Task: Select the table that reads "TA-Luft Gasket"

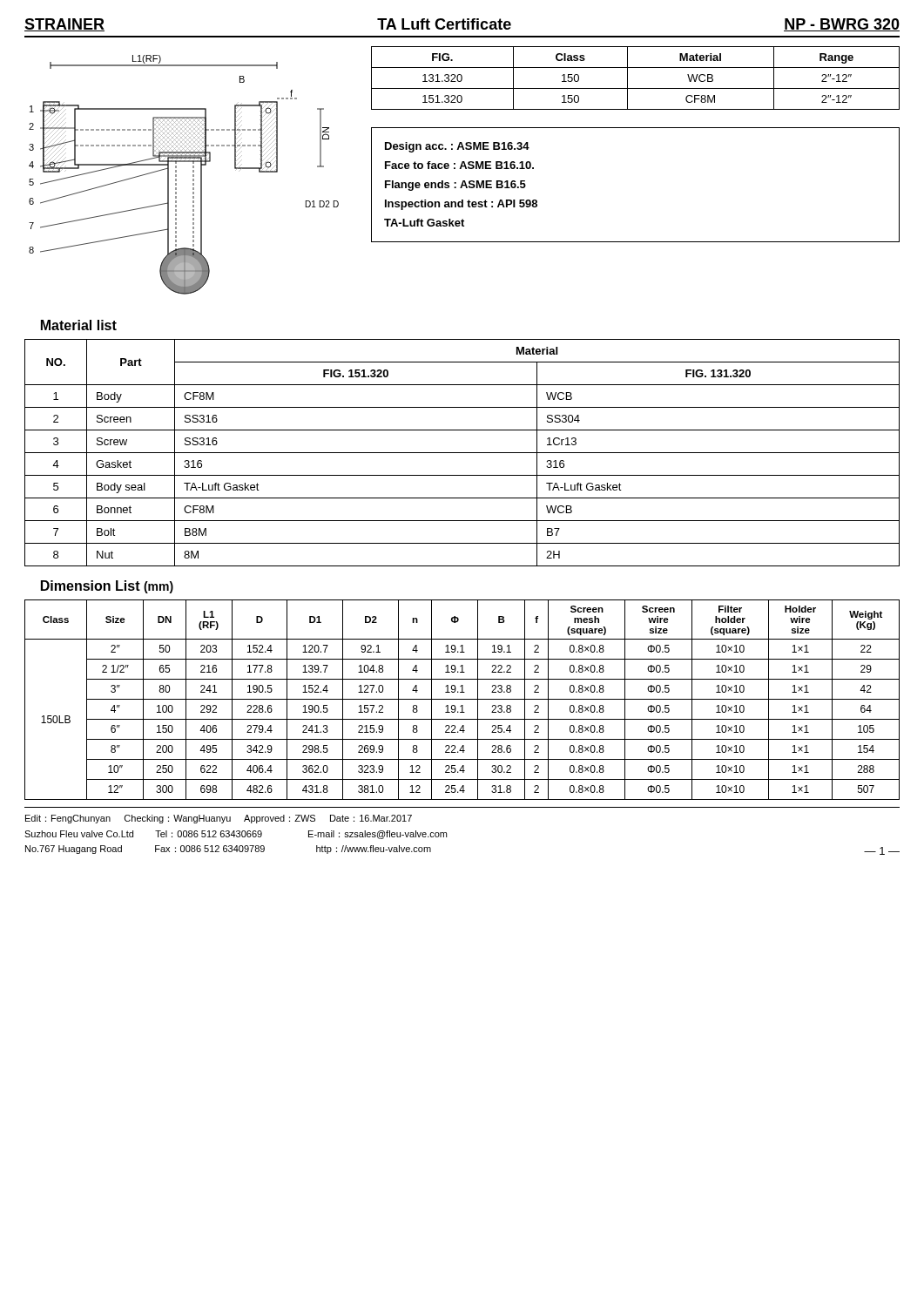Action: [462, 453]
